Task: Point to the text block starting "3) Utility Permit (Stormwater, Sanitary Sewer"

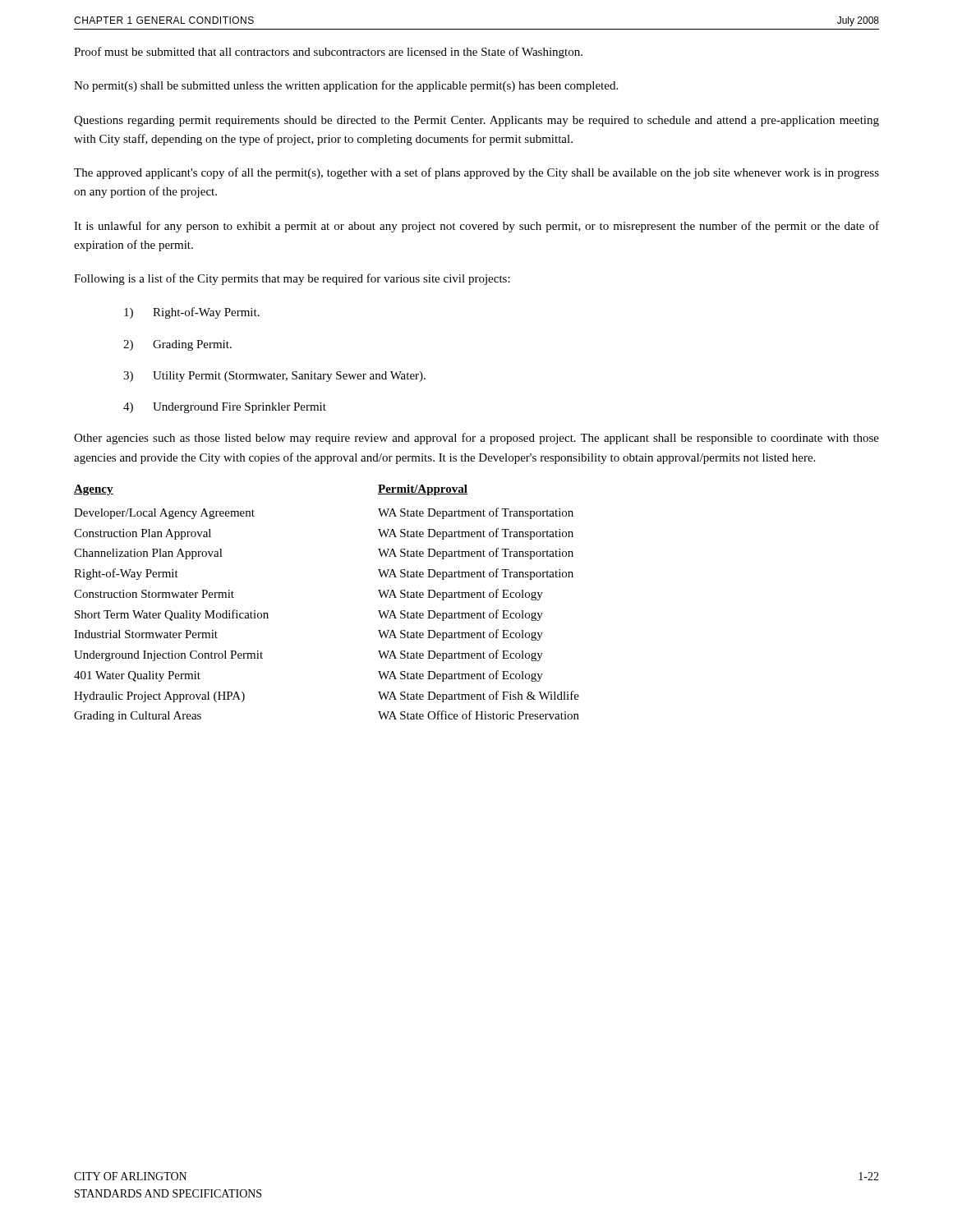Action: (275, 376)
